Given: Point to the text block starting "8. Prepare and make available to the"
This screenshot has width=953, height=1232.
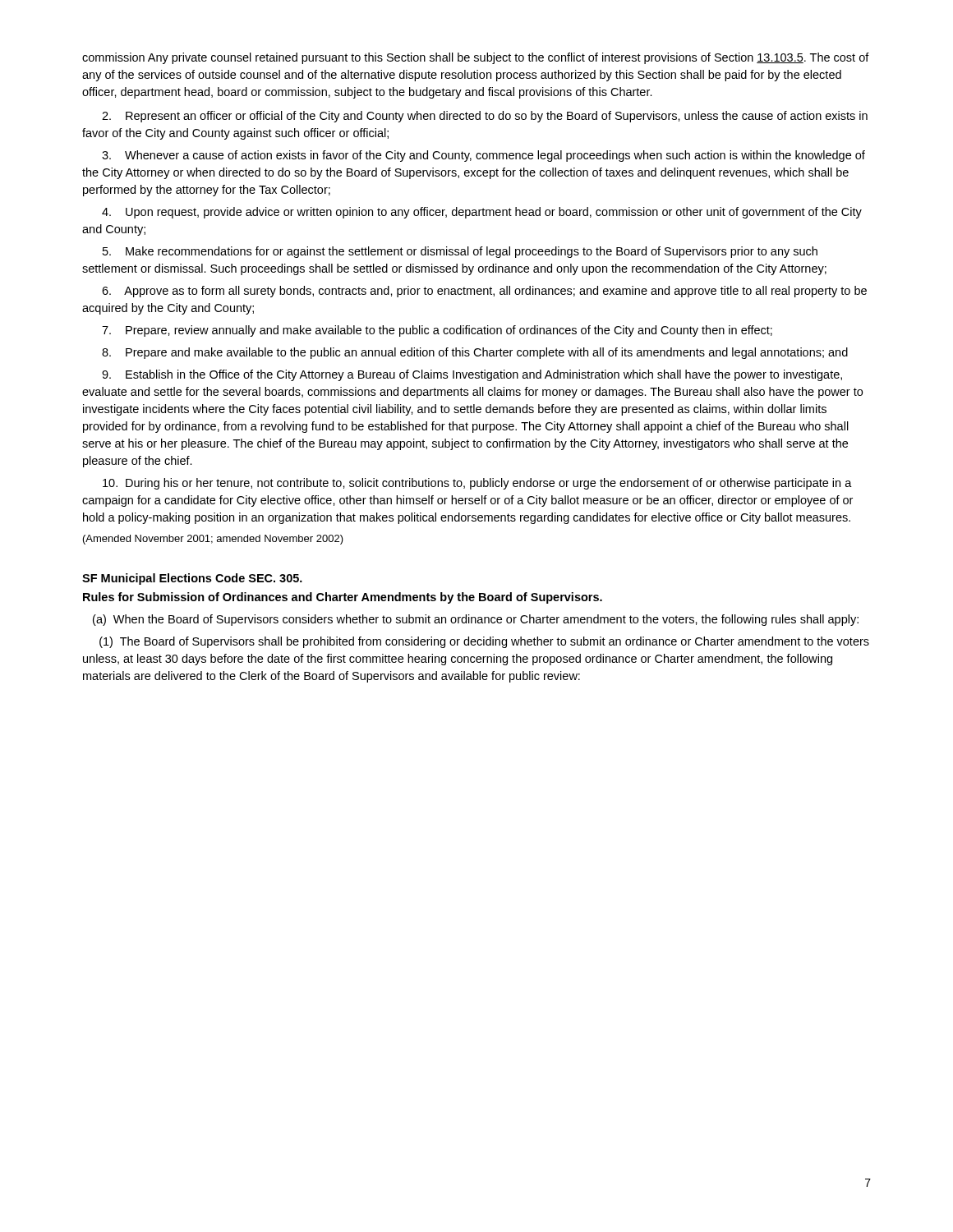Looking at the screenshot, I should click(476, 353).
